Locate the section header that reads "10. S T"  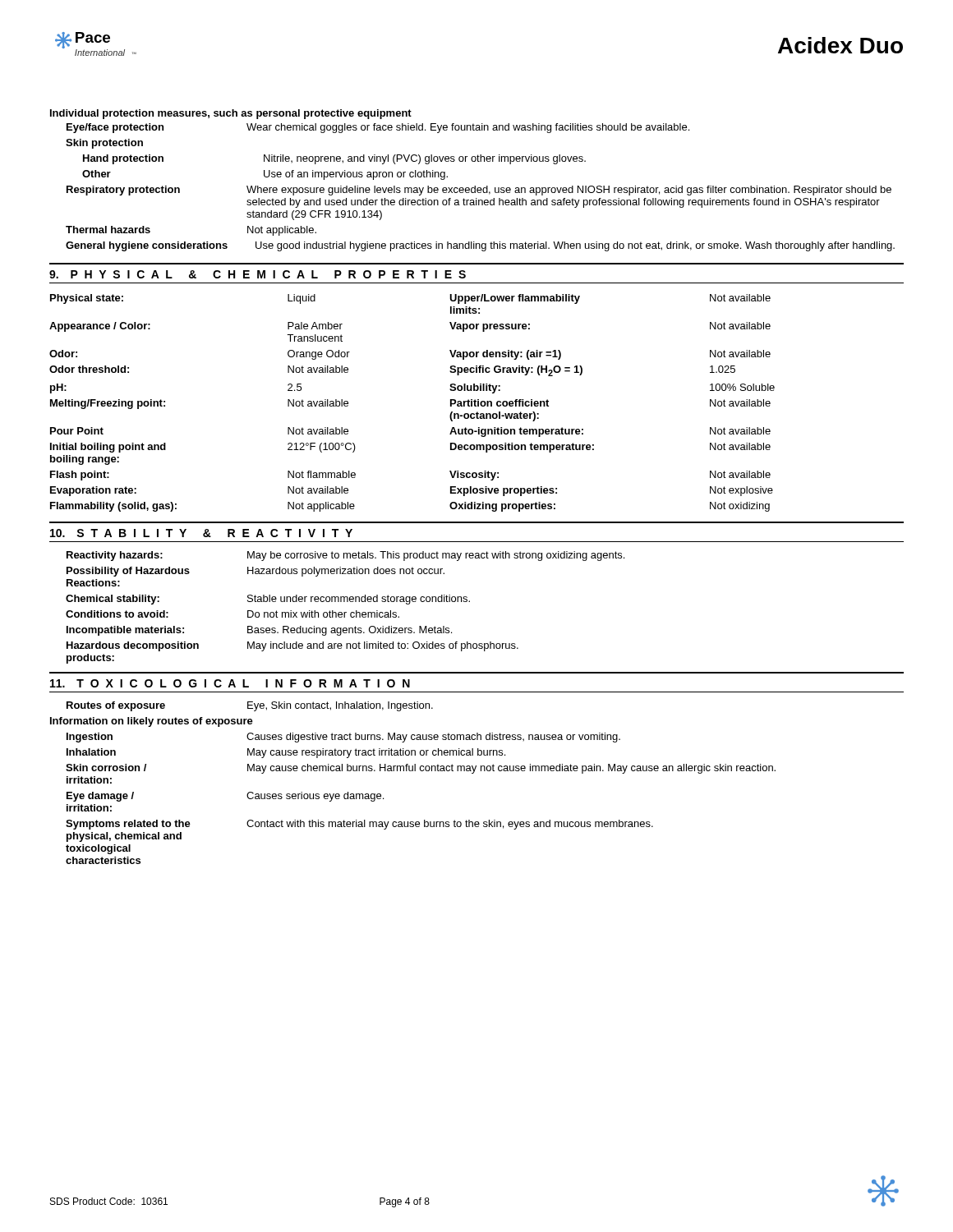[x=476, y=531]
